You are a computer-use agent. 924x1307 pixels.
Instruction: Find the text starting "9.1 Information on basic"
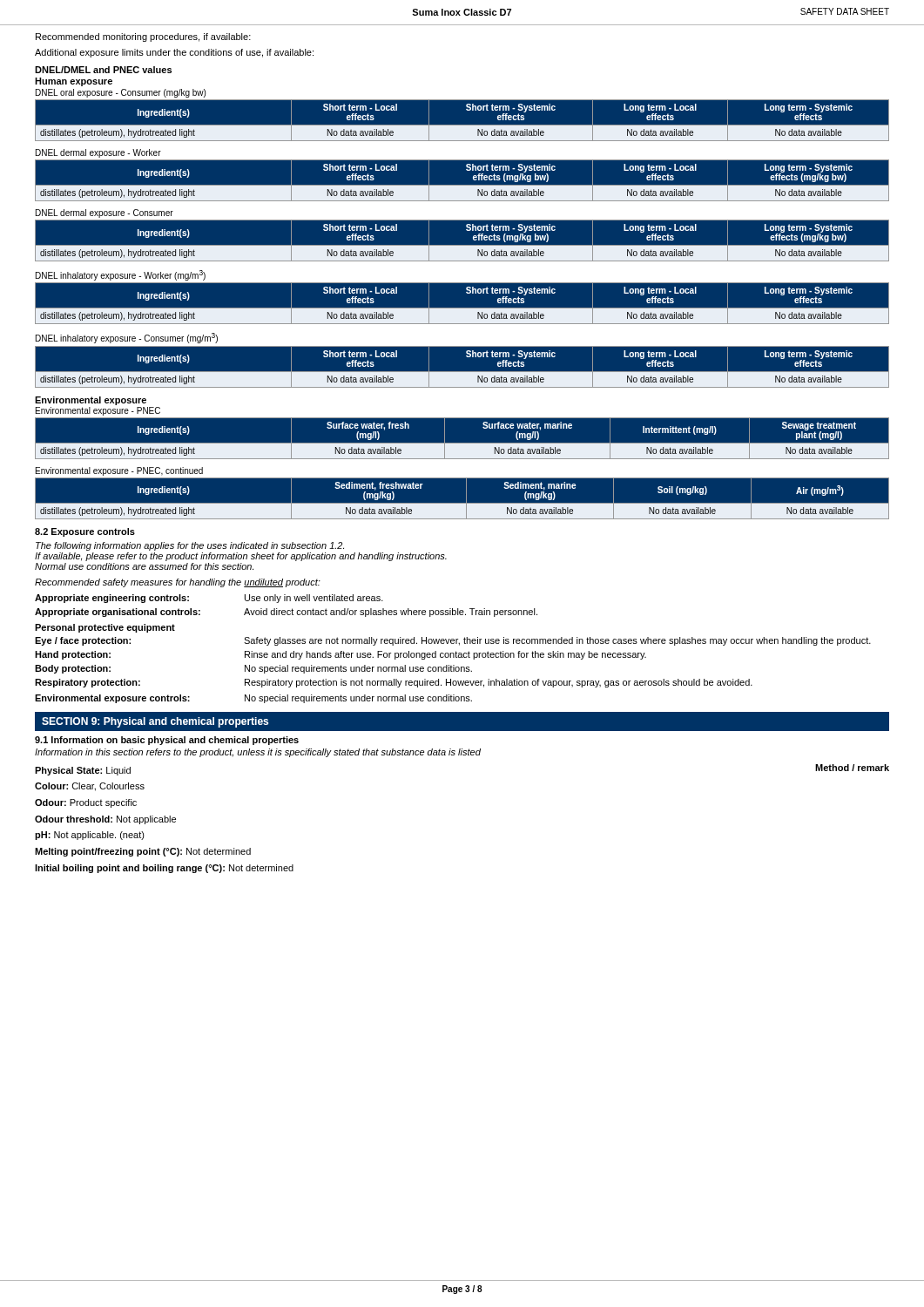click(x=167, y=740)
